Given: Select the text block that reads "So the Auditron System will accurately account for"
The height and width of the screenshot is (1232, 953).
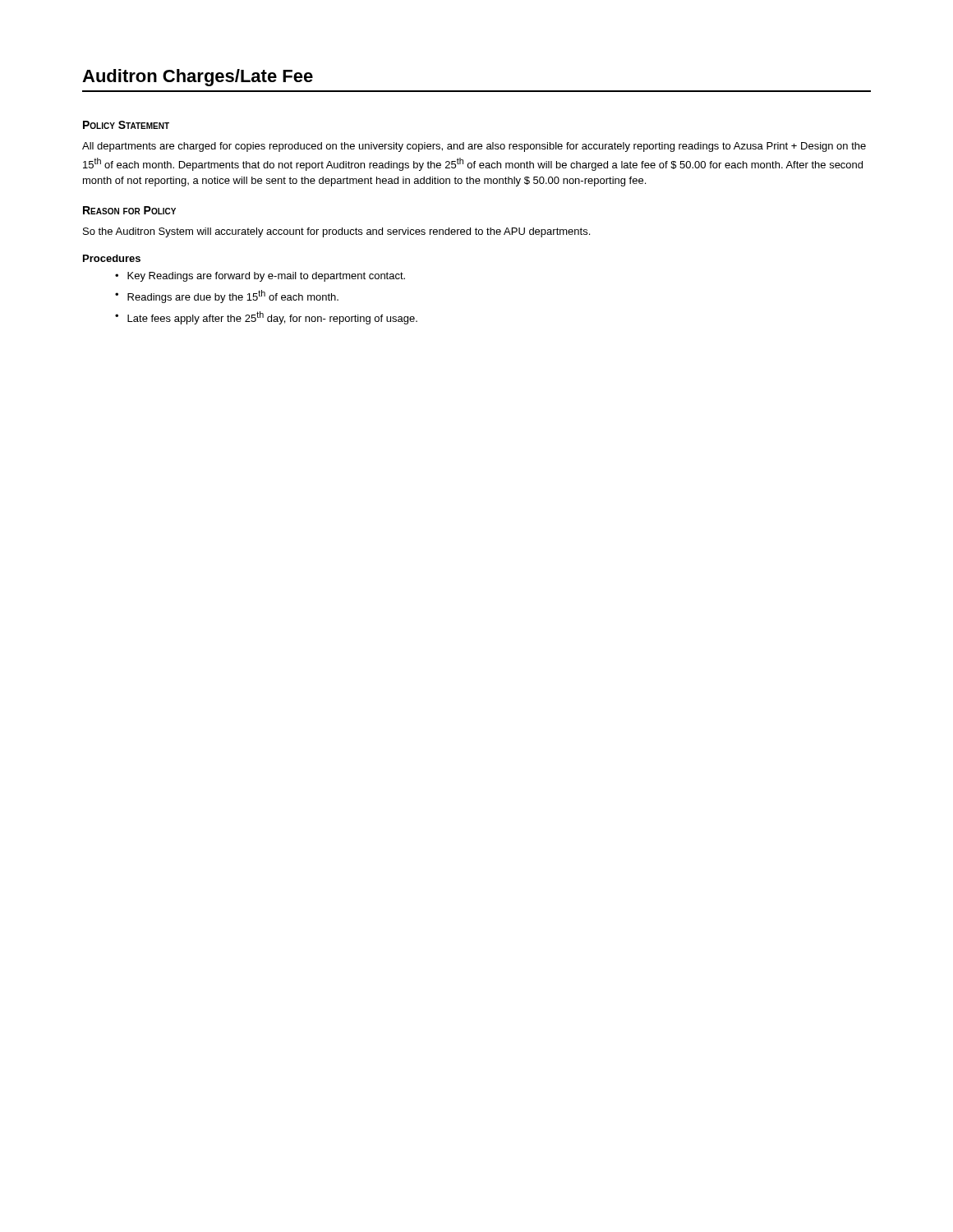Looking at the screenshot, I should tap(337, 231).
